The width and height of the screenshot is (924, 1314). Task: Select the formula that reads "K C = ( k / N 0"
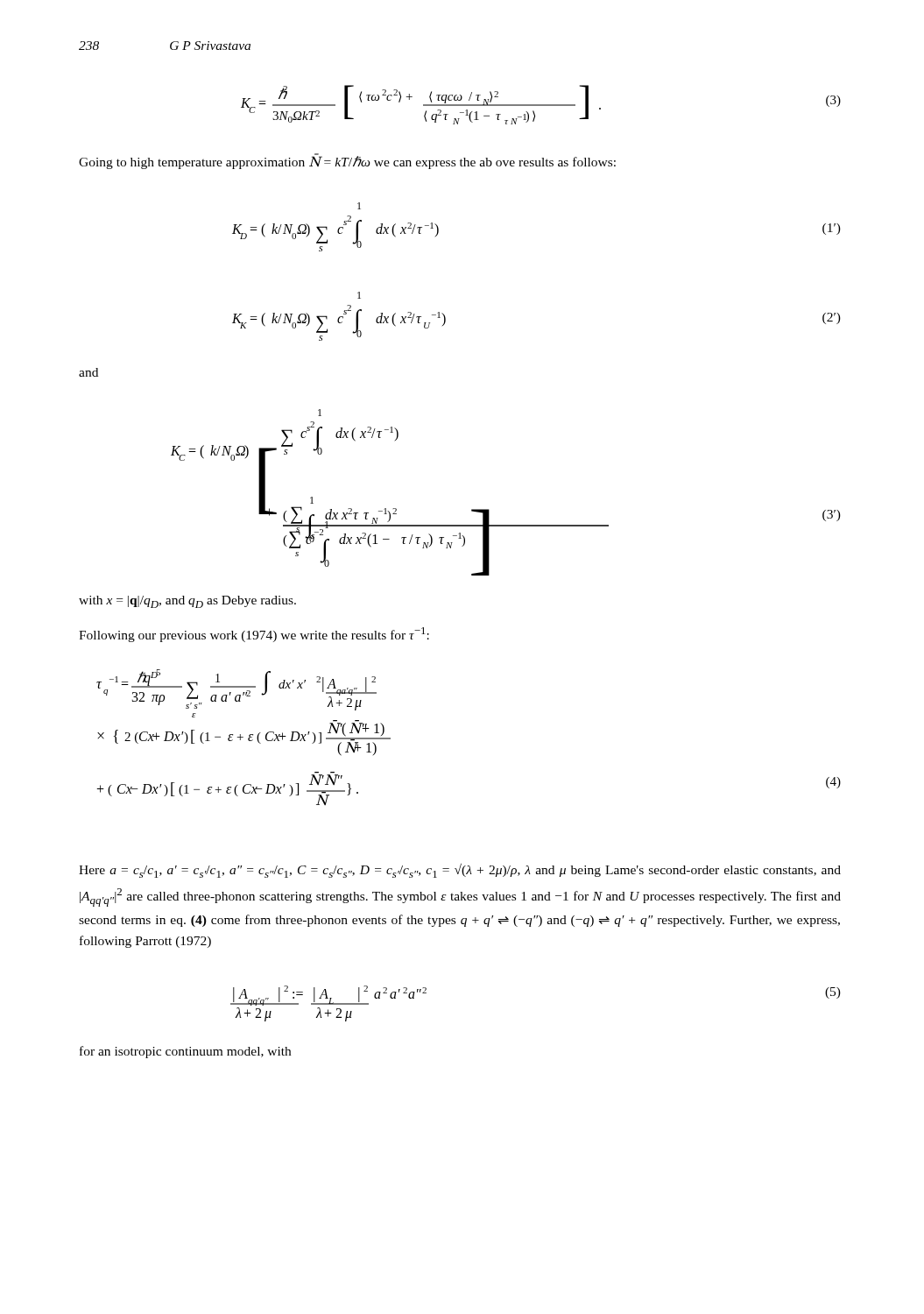point(497,486)
